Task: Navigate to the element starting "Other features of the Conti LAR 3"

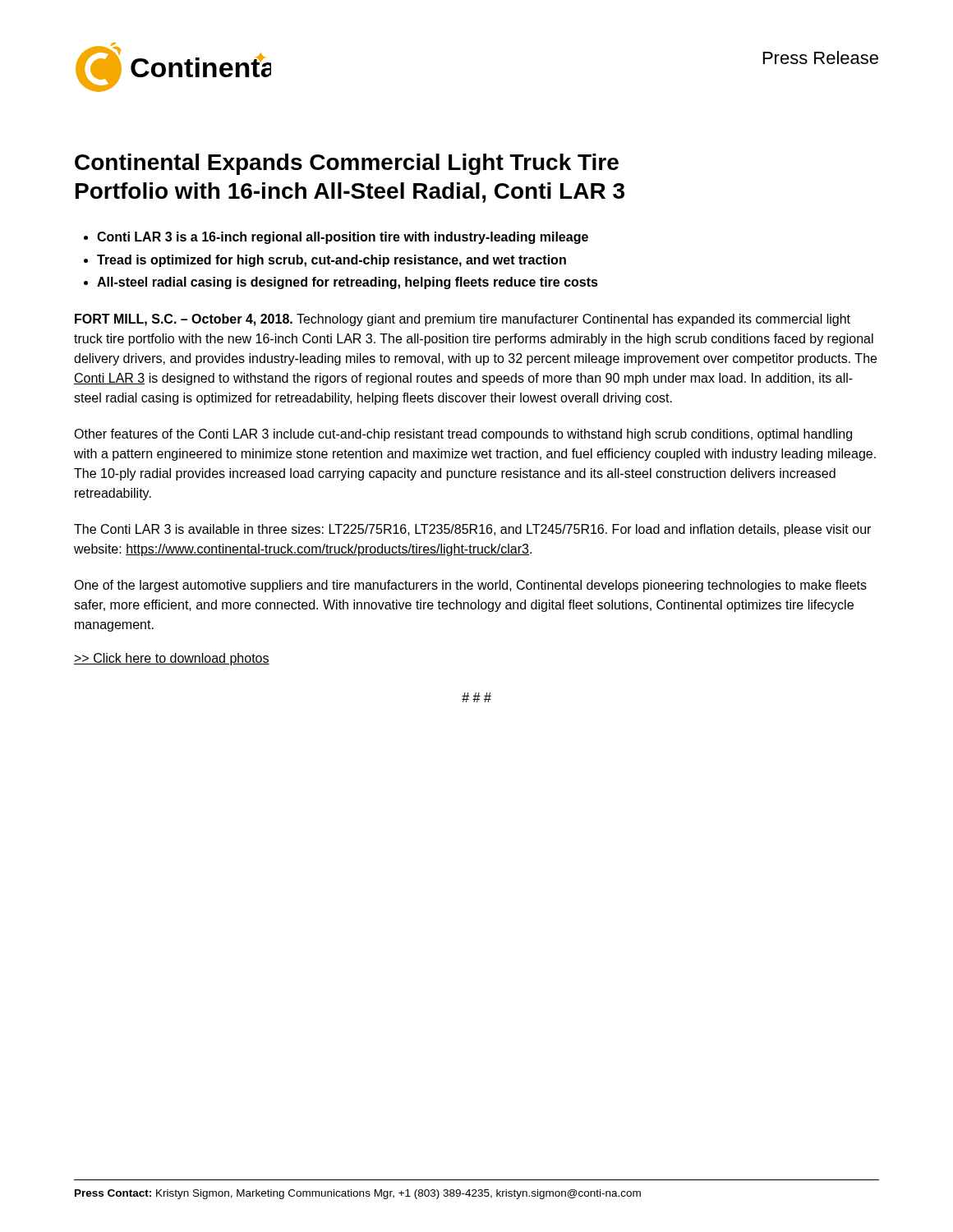Action: pyautogui.click(x=475, y=463)
